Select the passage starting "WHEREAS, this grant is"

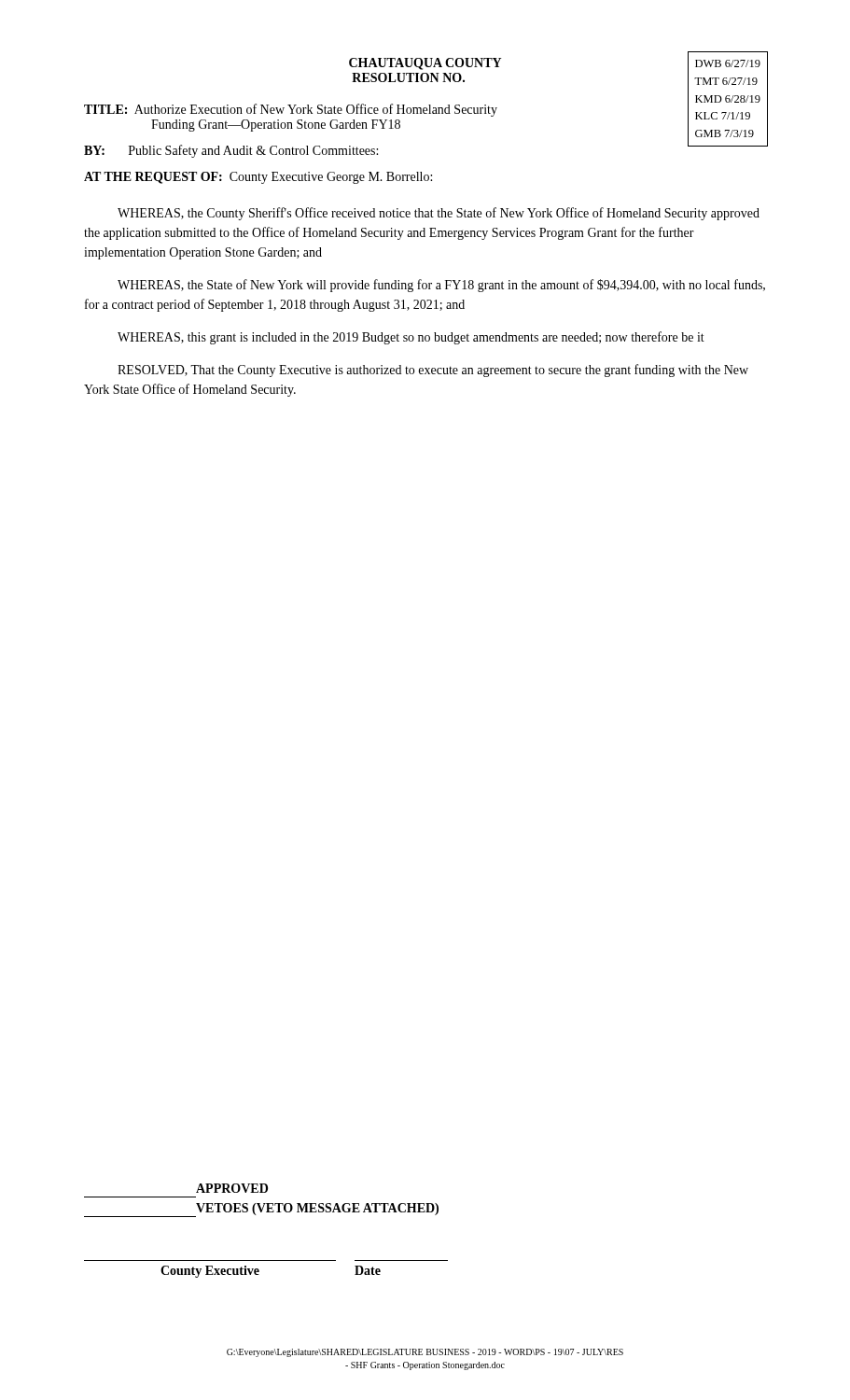(411, 337)
